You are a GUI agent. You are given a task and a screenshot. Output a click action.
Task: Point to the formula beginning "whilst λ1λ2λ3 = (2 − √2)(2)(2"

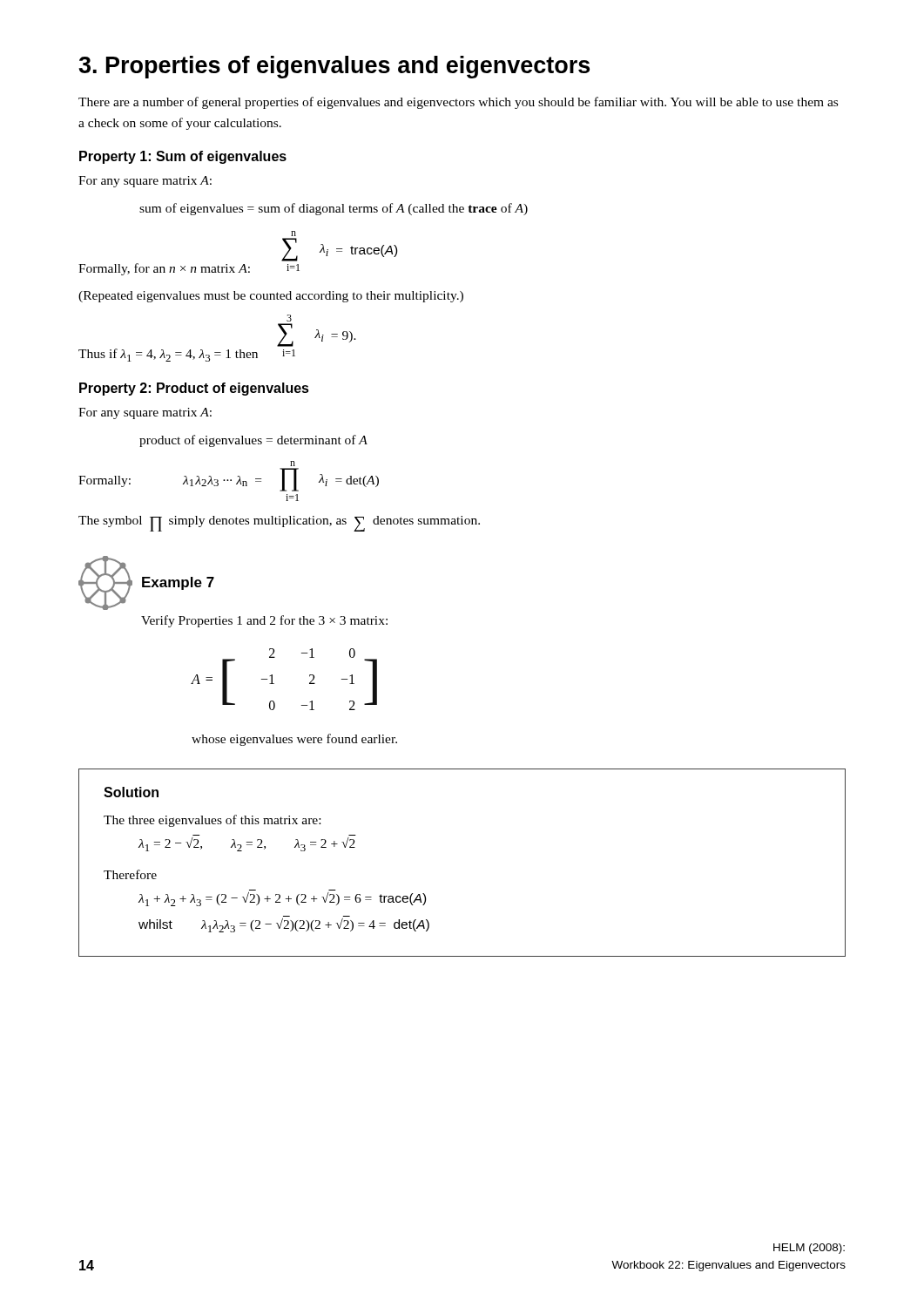click(x=284, y=927)
